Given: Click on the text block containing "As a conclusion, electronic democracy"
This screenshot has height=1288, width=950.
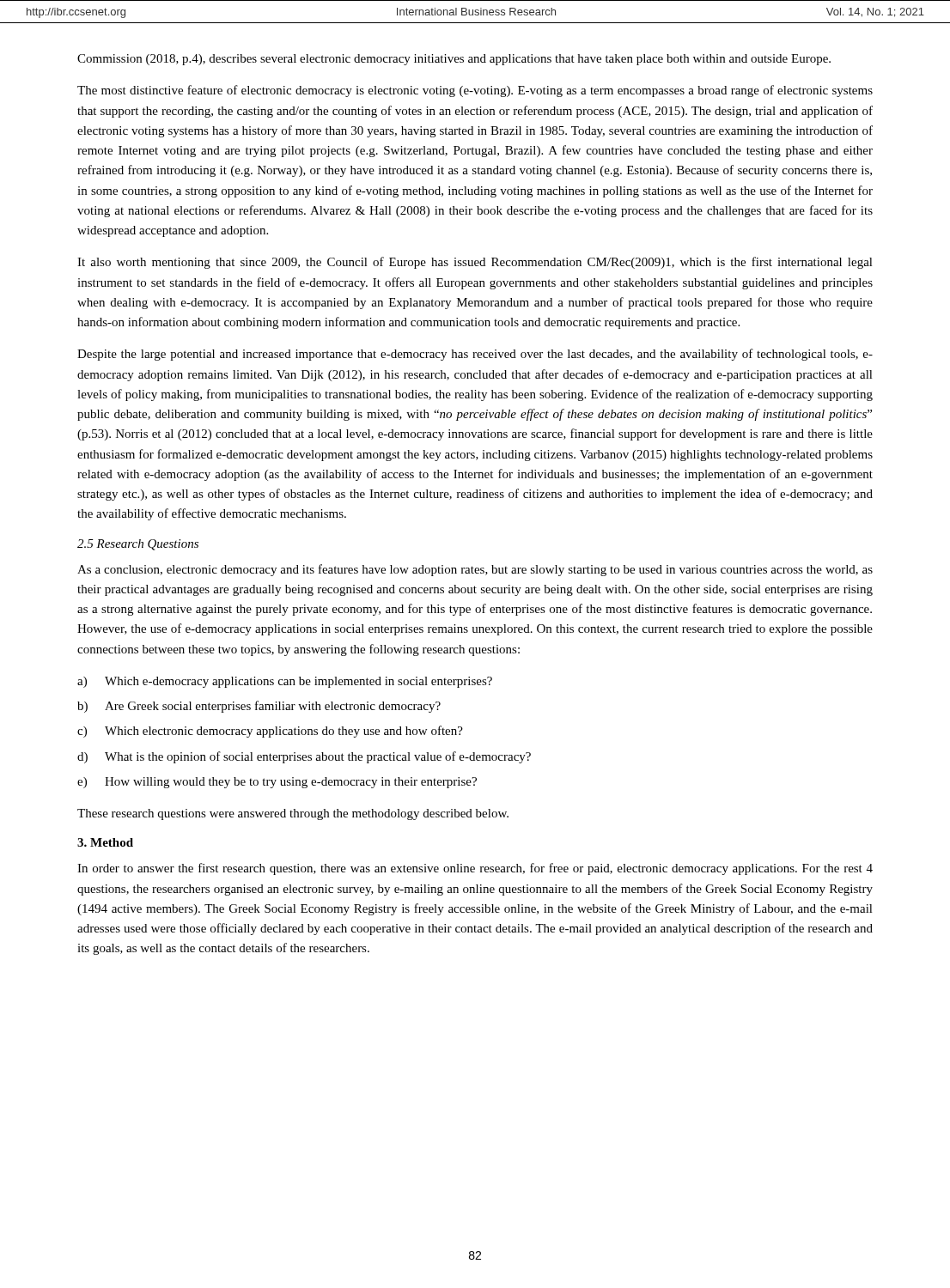Looking at the screenshot, I should (475, 609).
